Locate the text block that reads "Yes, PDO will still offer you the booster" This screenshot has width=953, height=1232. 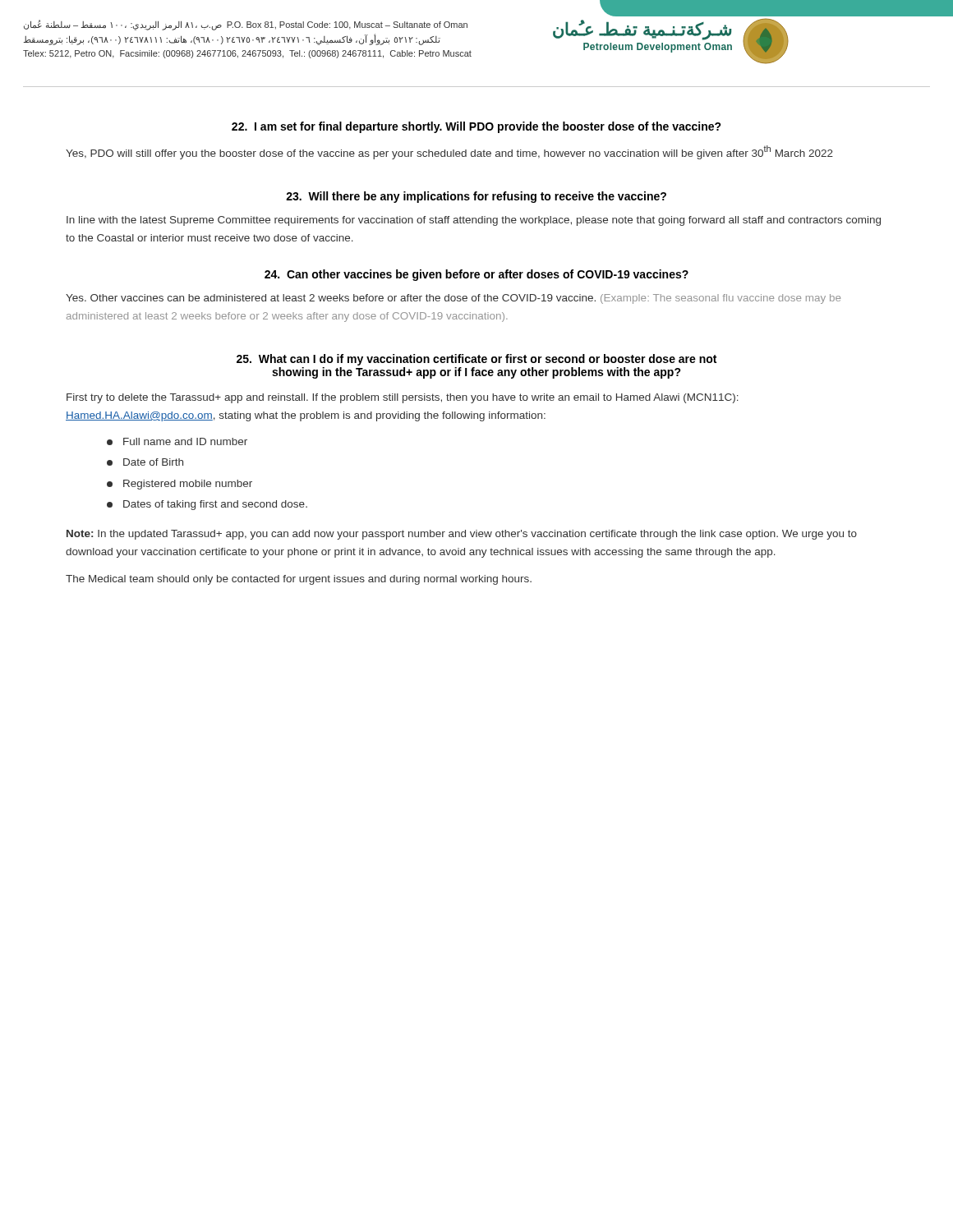449,151
